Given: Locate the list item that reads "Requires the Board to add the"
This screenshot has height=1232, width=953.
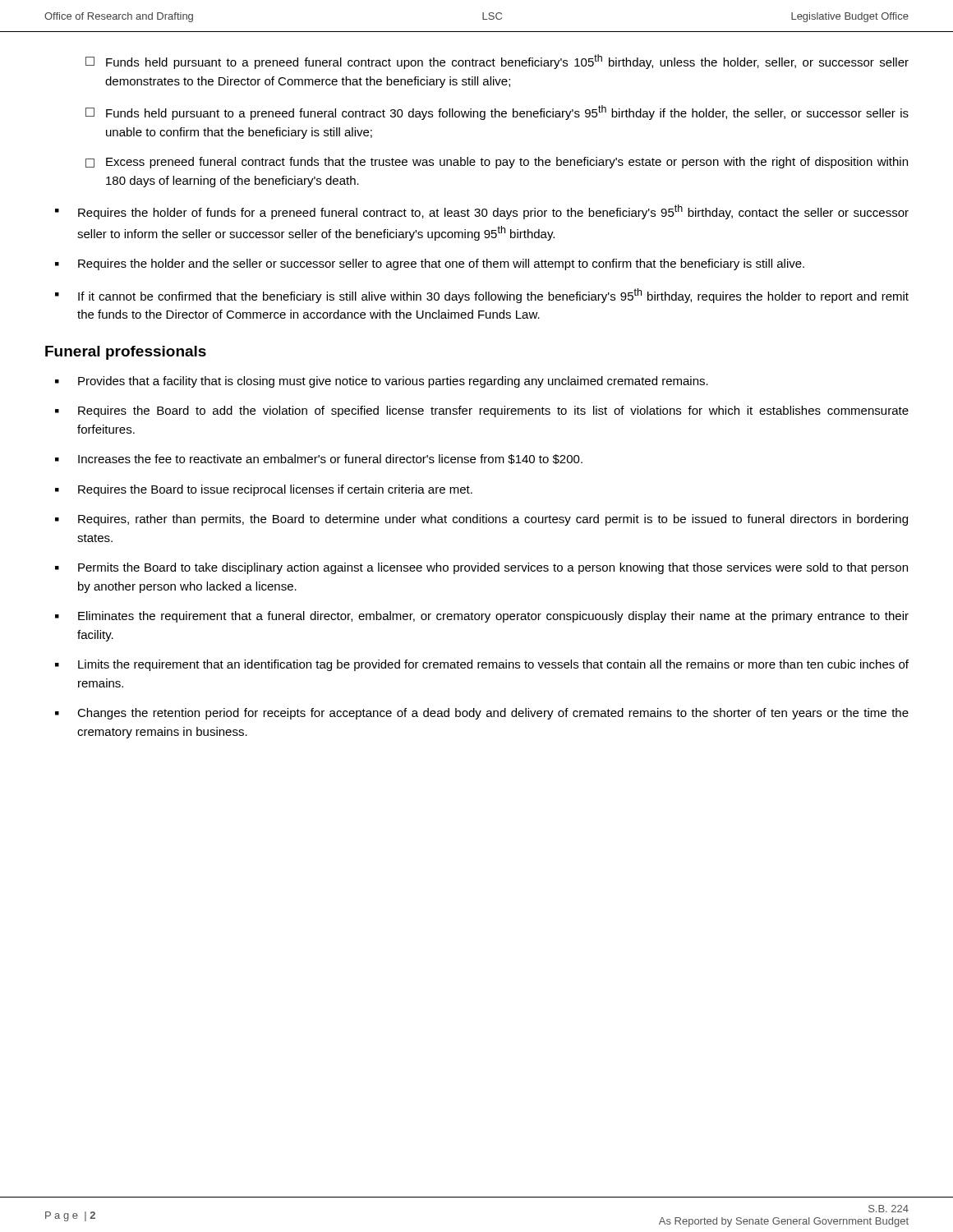Looking at the screenshot, I should coord(493,419).
